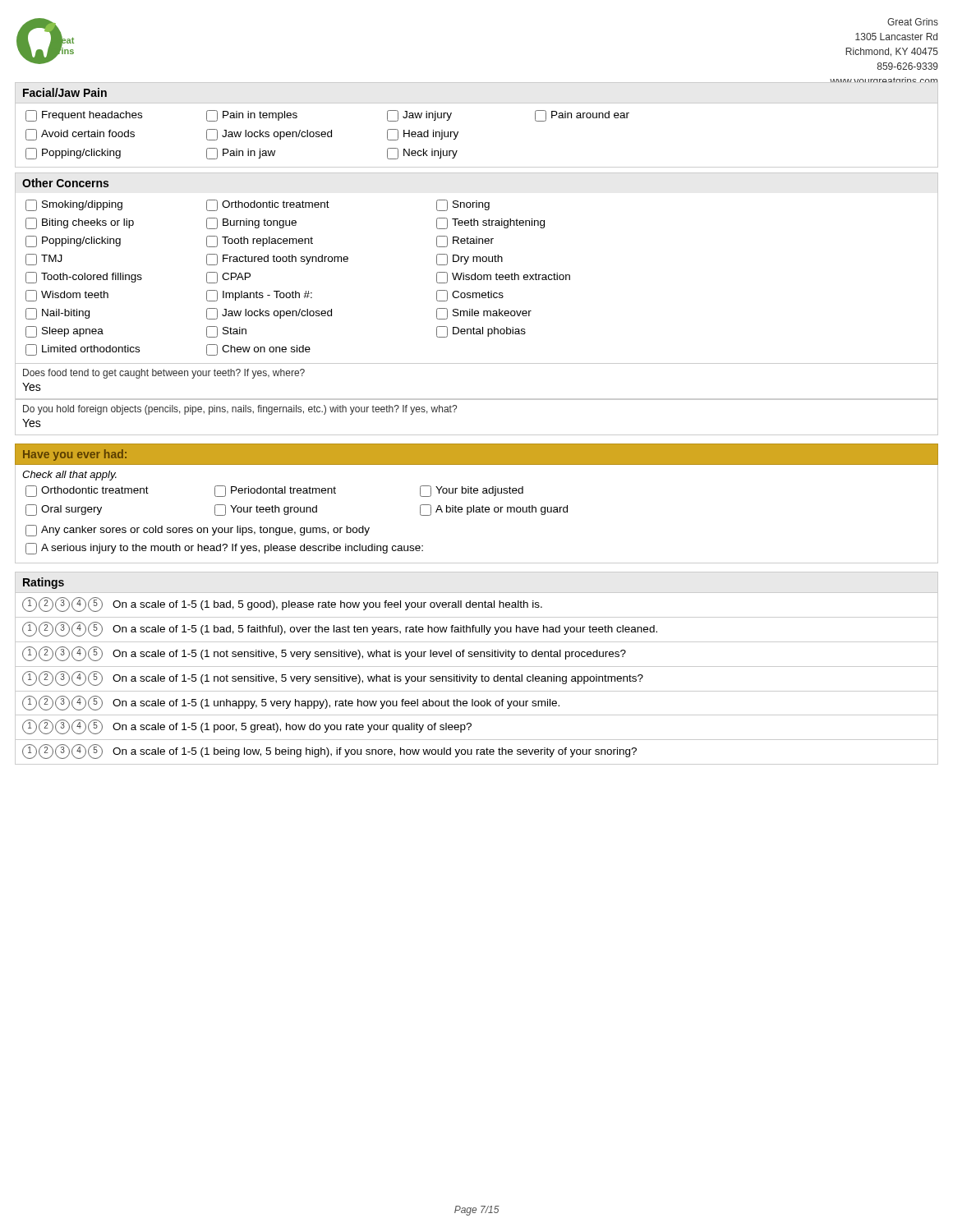Select the text block with the text "A serious injury to the mouth or"
The height and width of the screenshot is (1232, 953).
pyautogui.click(x=225, y=548)
